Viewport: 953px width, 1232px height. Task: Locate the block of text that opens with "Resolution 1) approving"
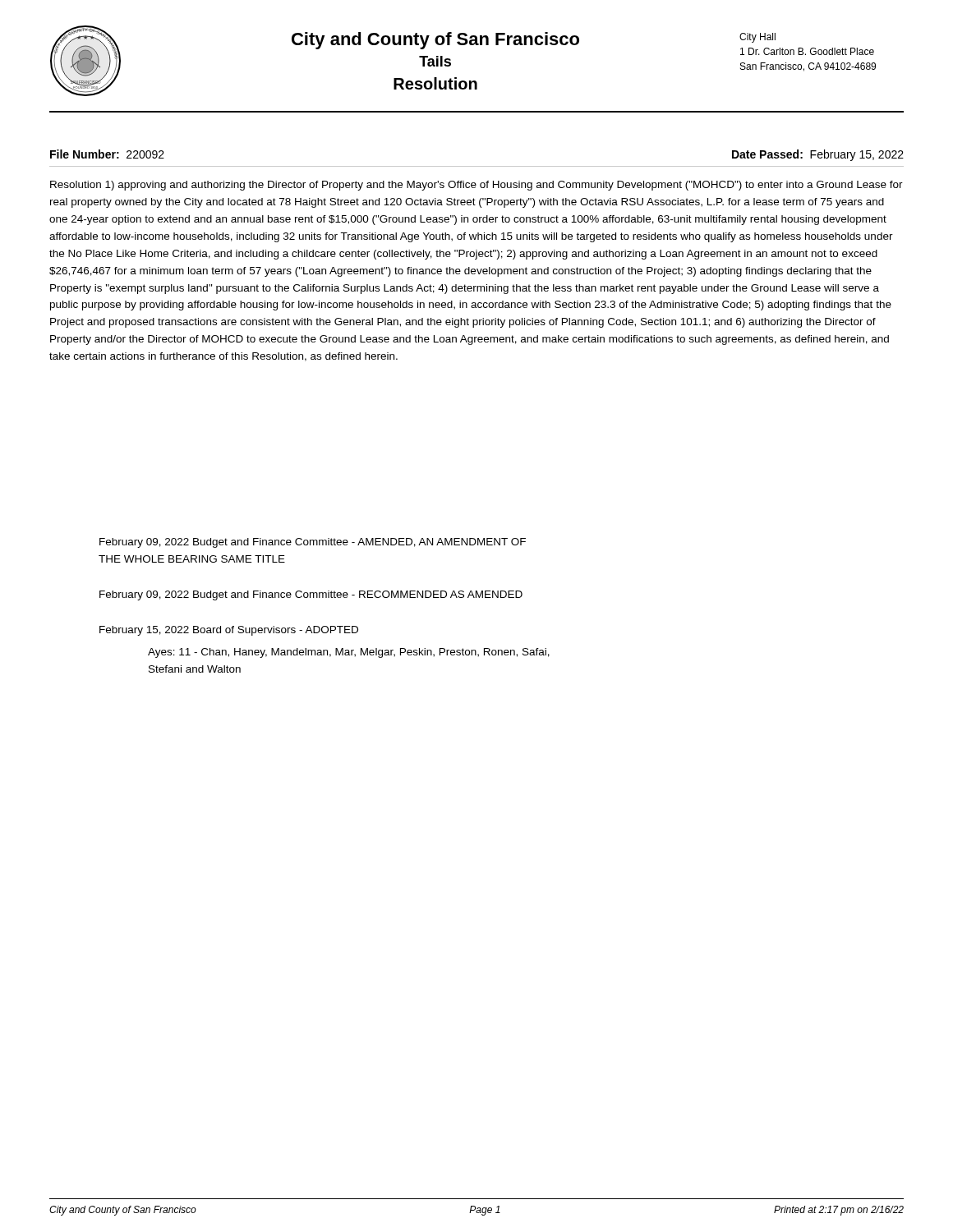pyautogui.click(x=476, y=270)
